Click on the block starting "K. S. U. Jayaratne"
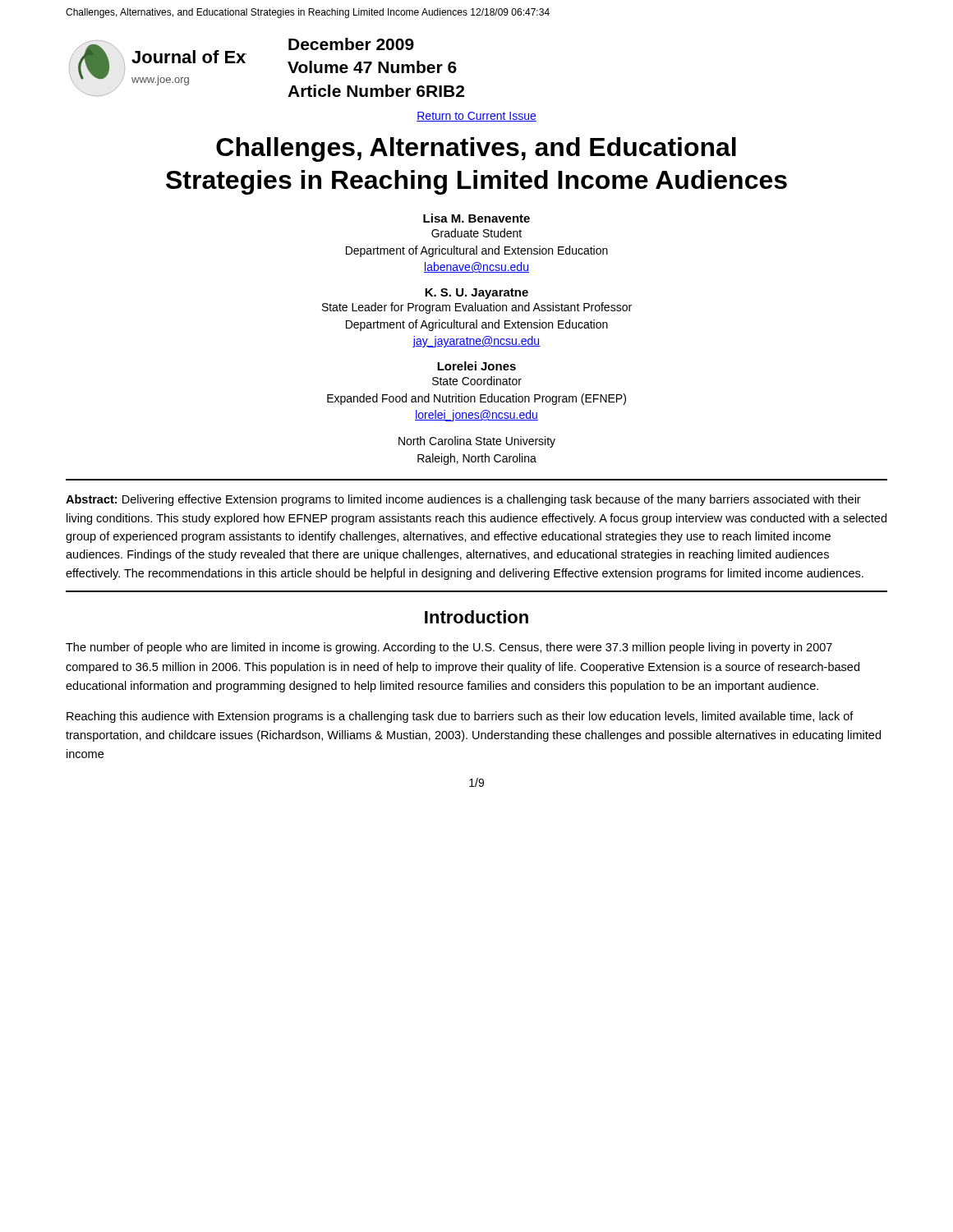953x1232 pixels. (x=476, y=316)
